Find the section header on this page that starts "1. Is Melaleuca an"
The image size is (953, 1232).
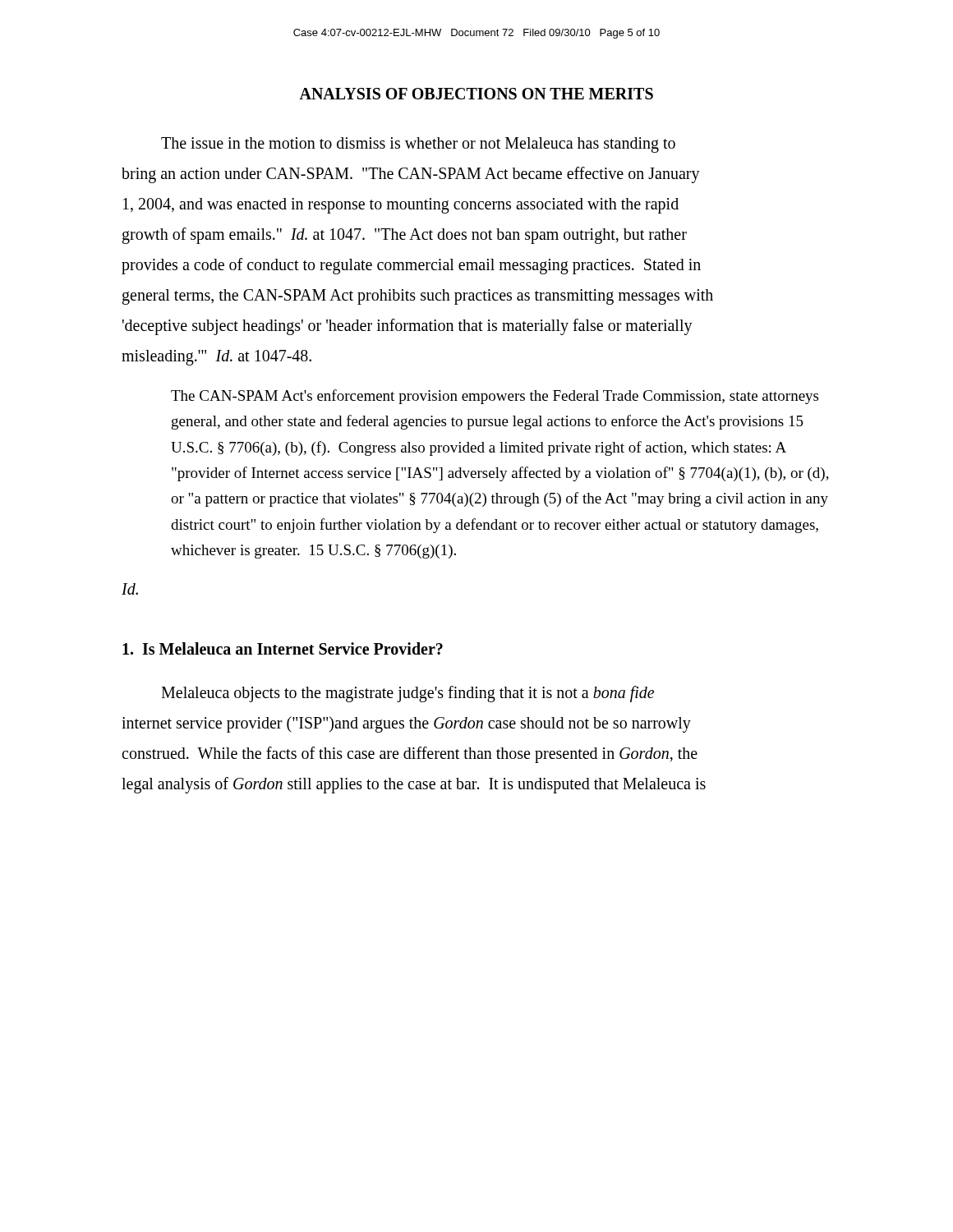point(283,649)
